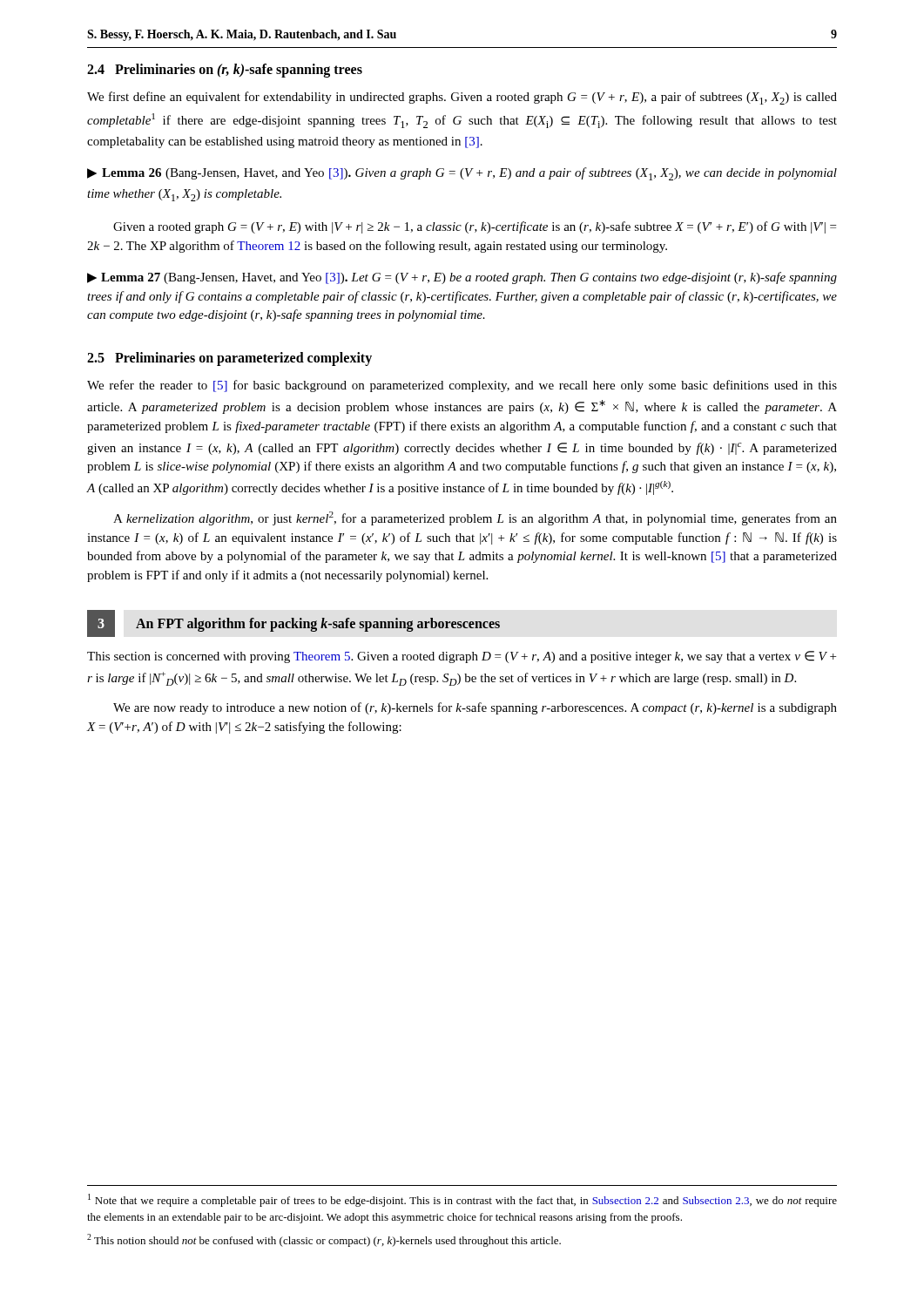Find the element starting "We are now"
This screenshot has width=924, height=1307.
[462, 718]
